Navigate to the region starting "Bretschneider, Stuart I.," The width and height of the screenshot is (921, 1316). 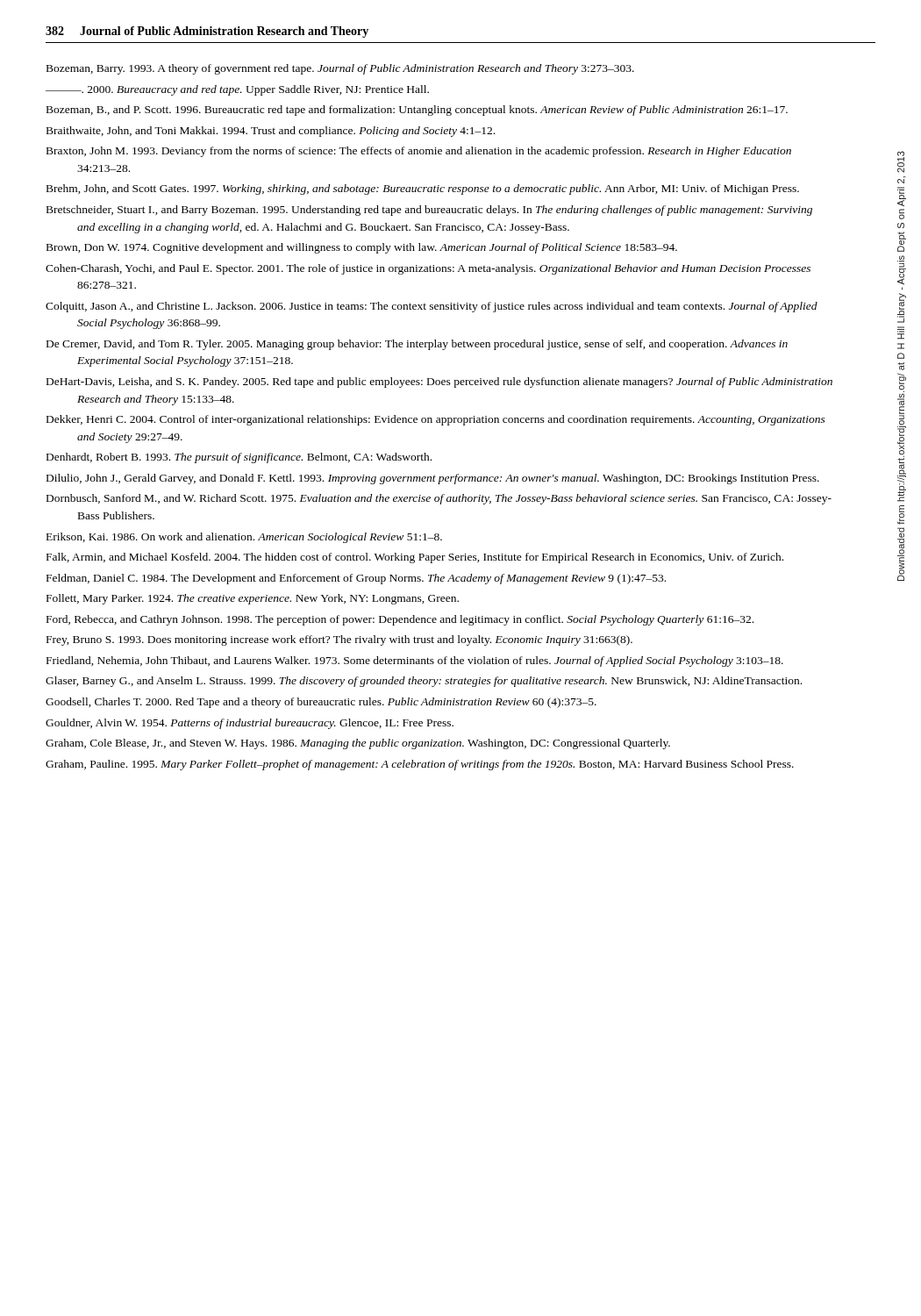pos(429,218)
